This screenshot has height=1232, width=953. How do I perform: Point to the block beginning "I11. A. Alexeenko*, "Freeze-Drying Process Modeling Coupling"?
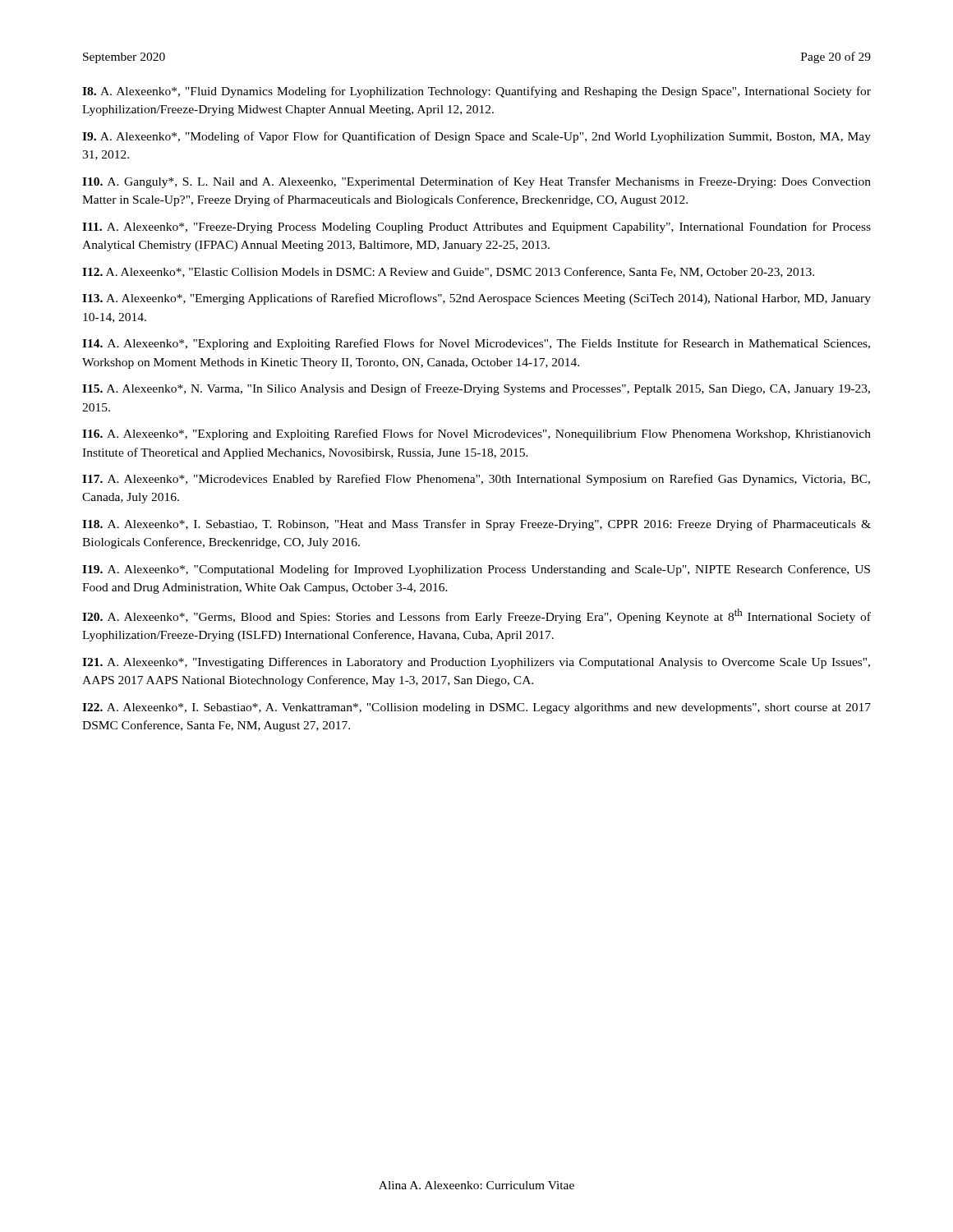point(476,235)
